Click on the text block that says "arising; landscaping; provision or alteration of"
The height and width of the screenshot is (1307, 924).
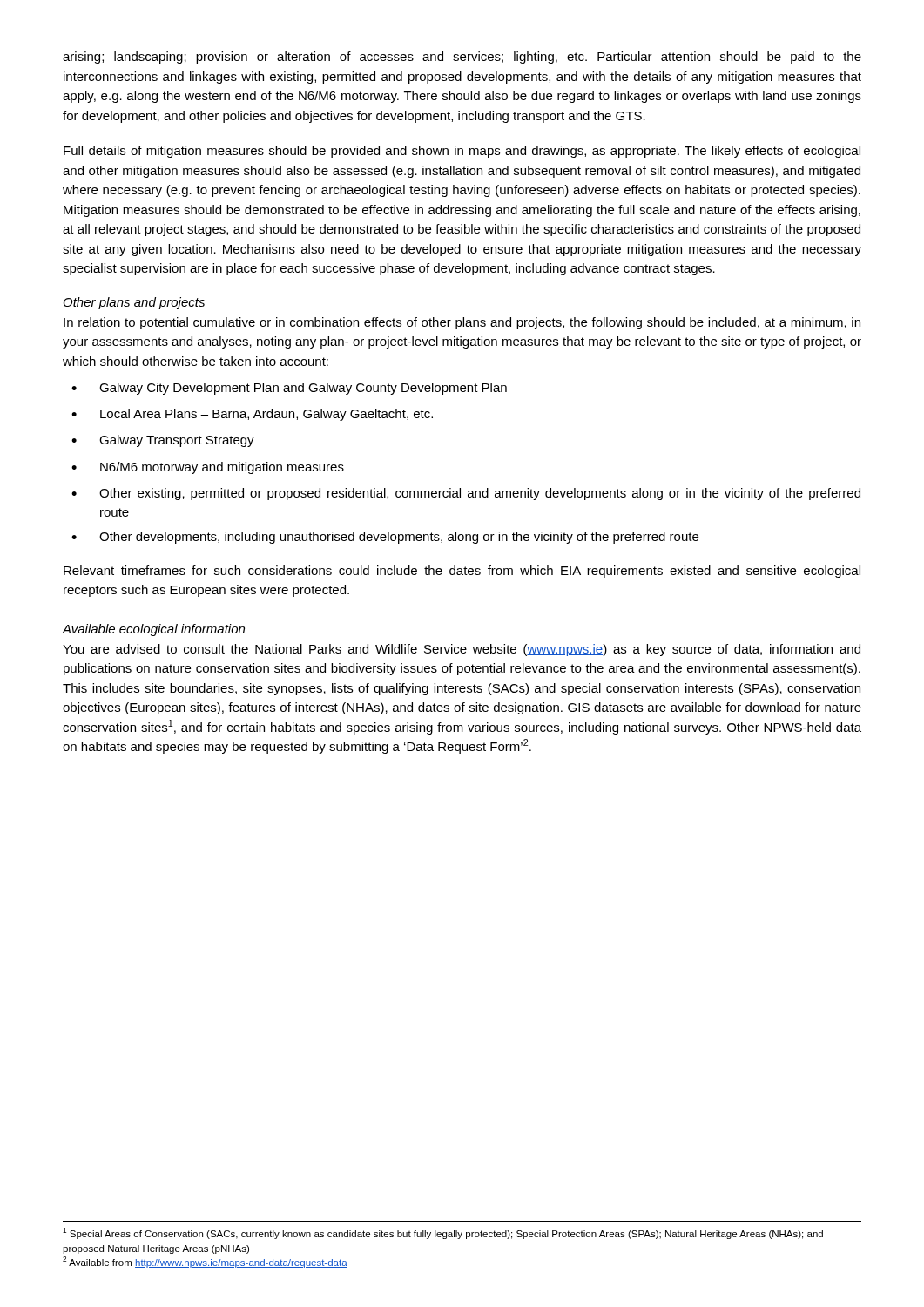[462, 86]
